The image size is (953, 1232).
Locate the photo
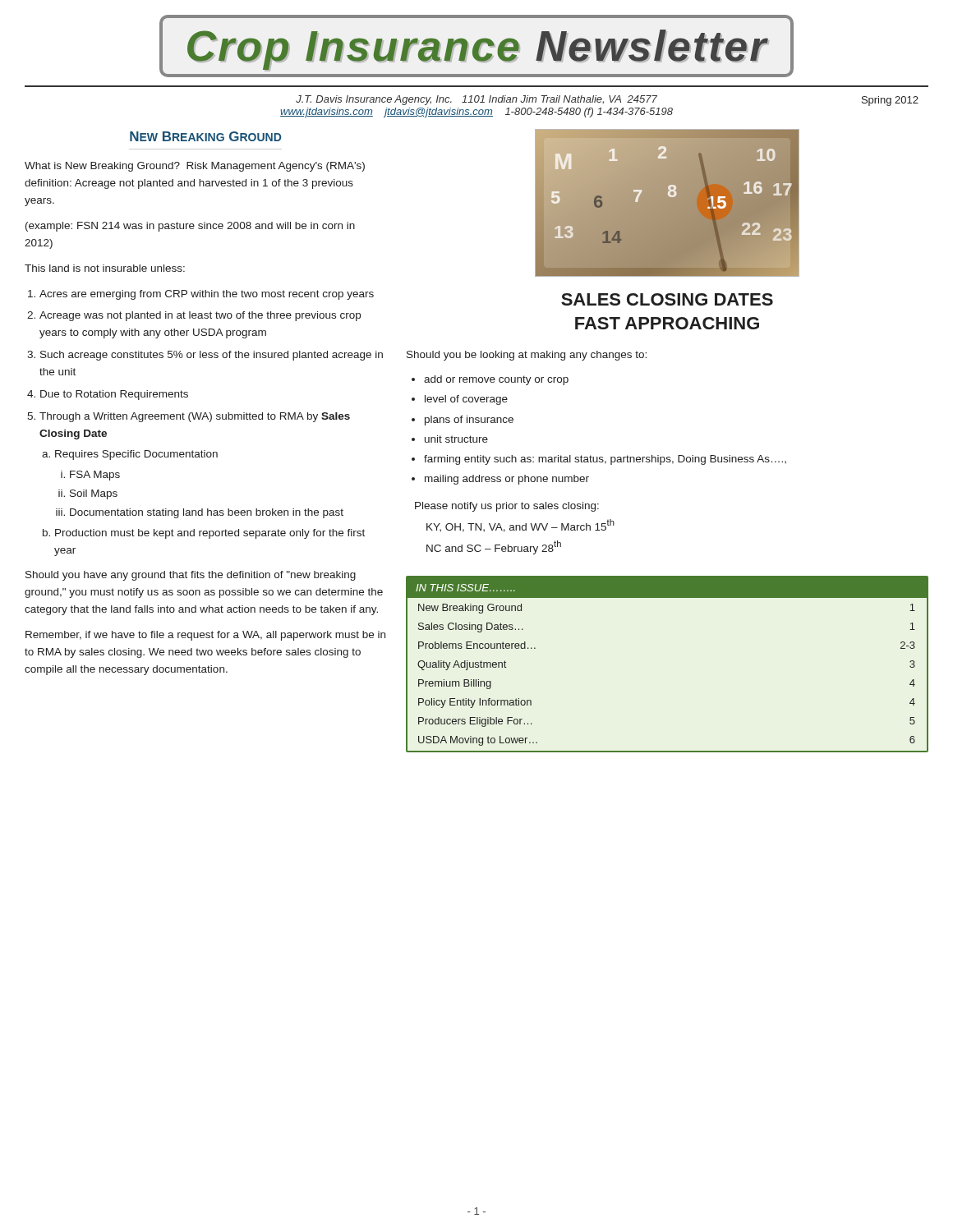[667, 203]
